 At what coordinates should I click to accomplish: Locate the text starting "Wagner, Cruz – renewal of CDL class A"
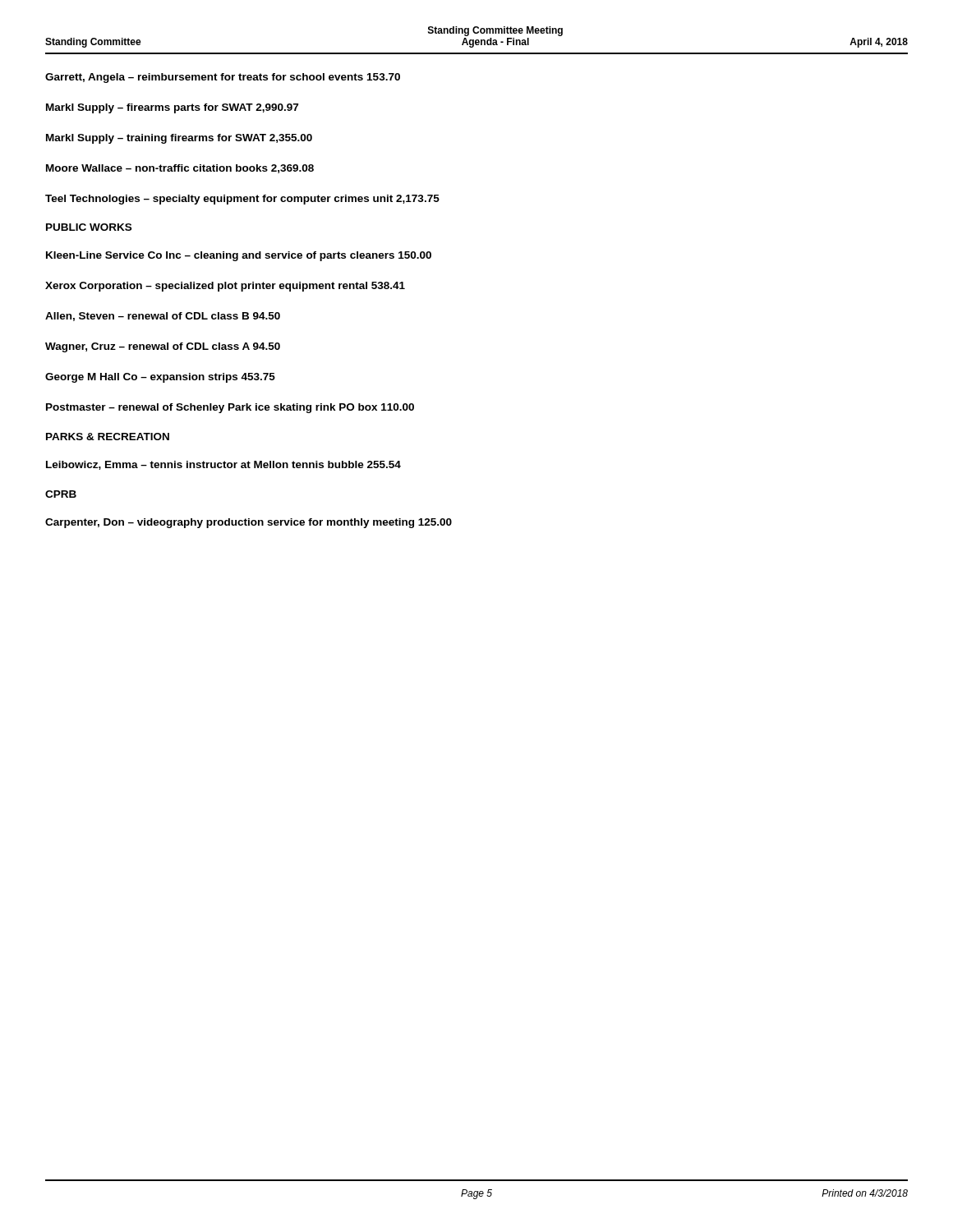pyautogui.click(x=163, y=346)
